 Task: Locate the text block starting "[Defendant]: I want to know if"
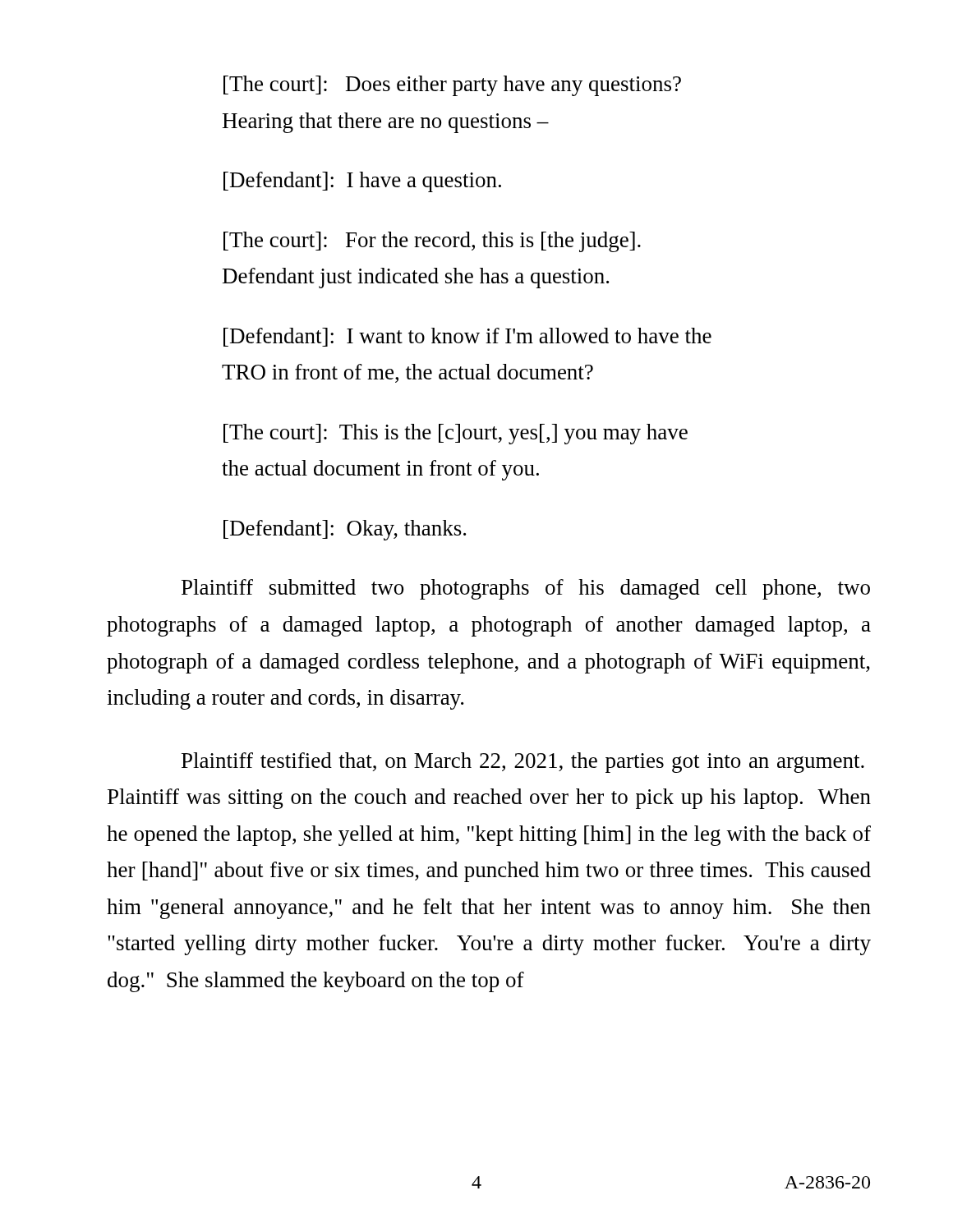(x=467, y=354)
